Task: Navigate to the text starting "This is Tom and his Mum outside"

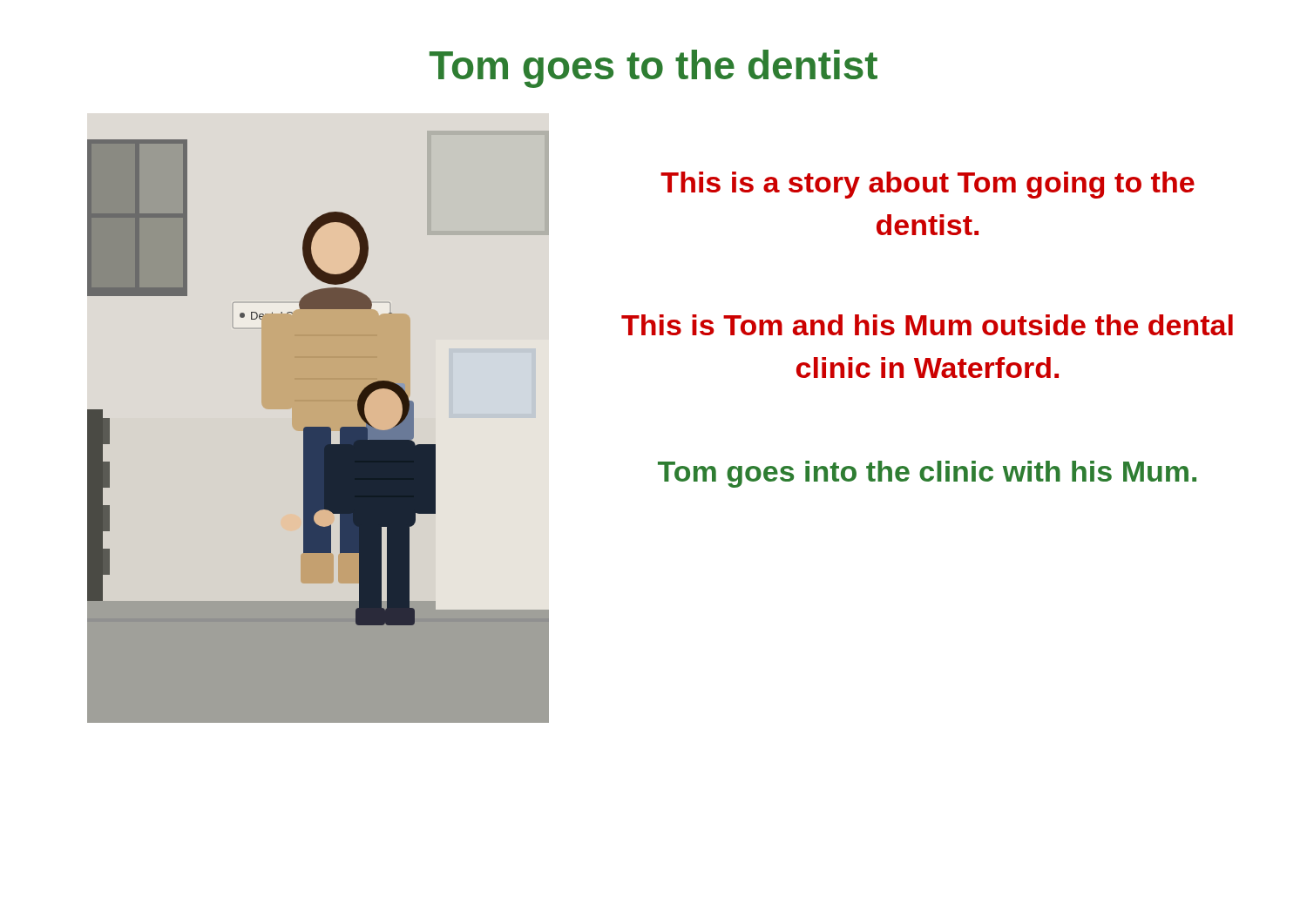Action: click(928, 346)
